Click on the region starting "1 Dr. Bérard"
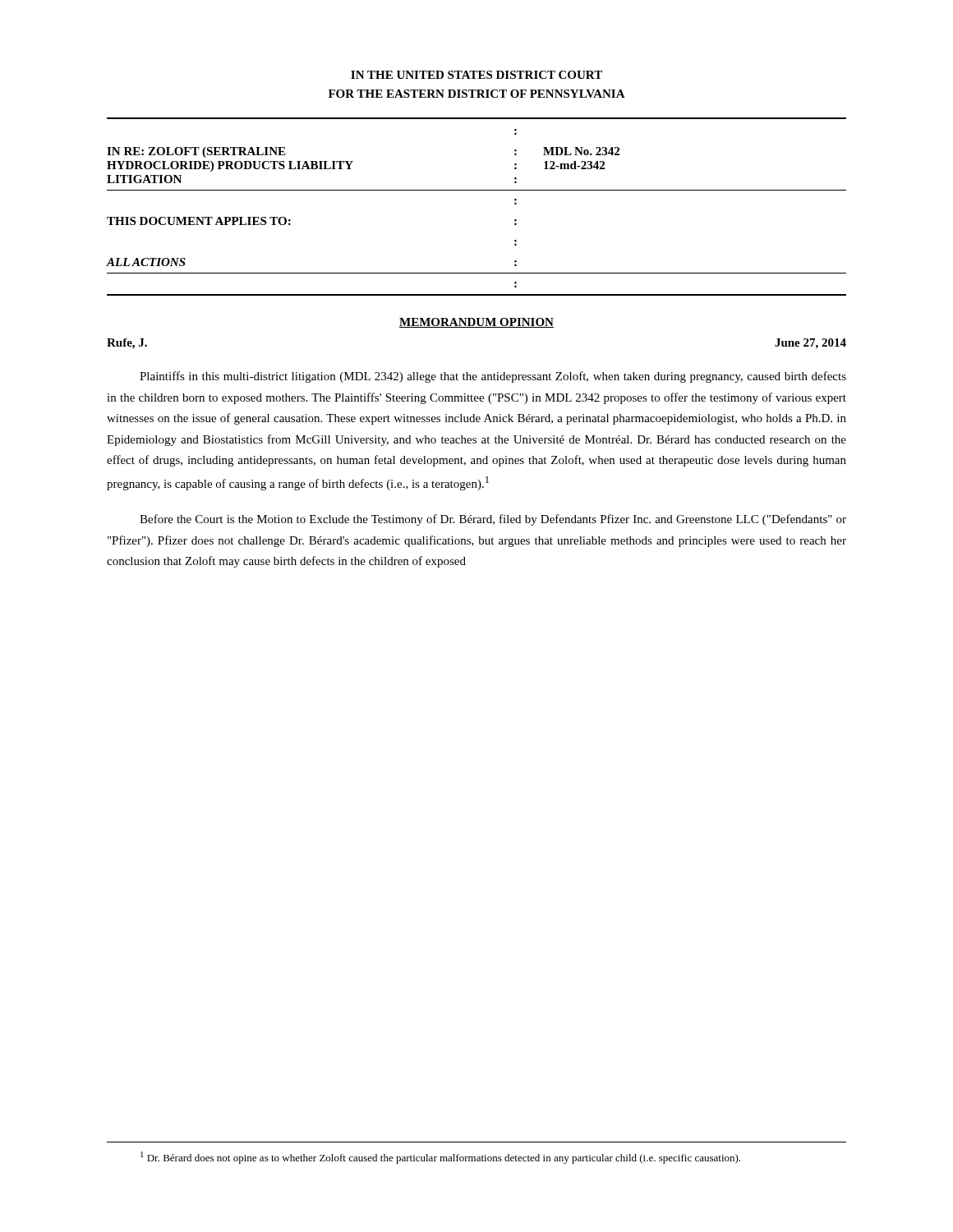953x1232 pixels. click(476, 1157)
